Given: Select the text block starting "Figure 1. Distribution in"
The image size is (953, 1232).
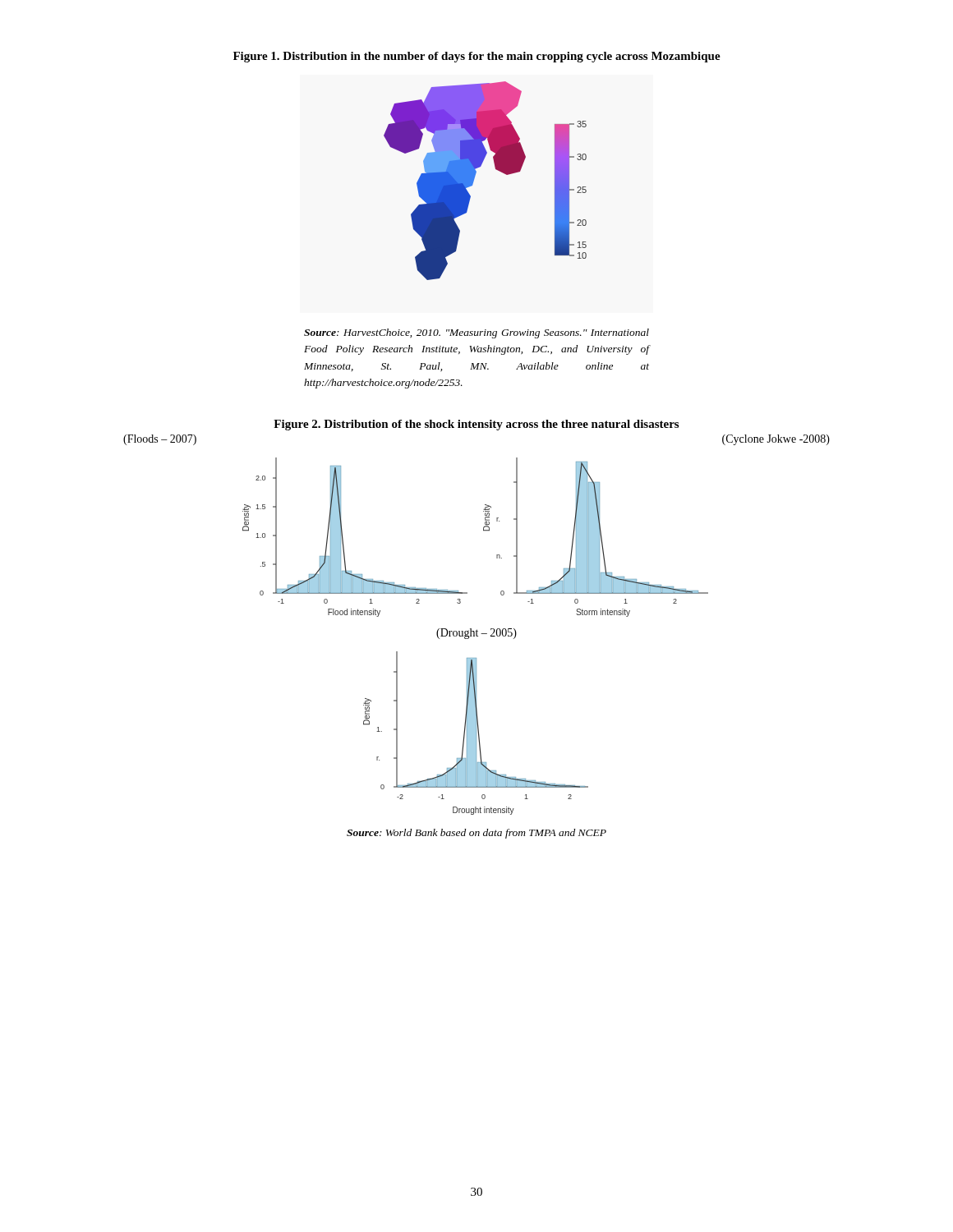Looking at the screenshot, I should coord(476,56).
